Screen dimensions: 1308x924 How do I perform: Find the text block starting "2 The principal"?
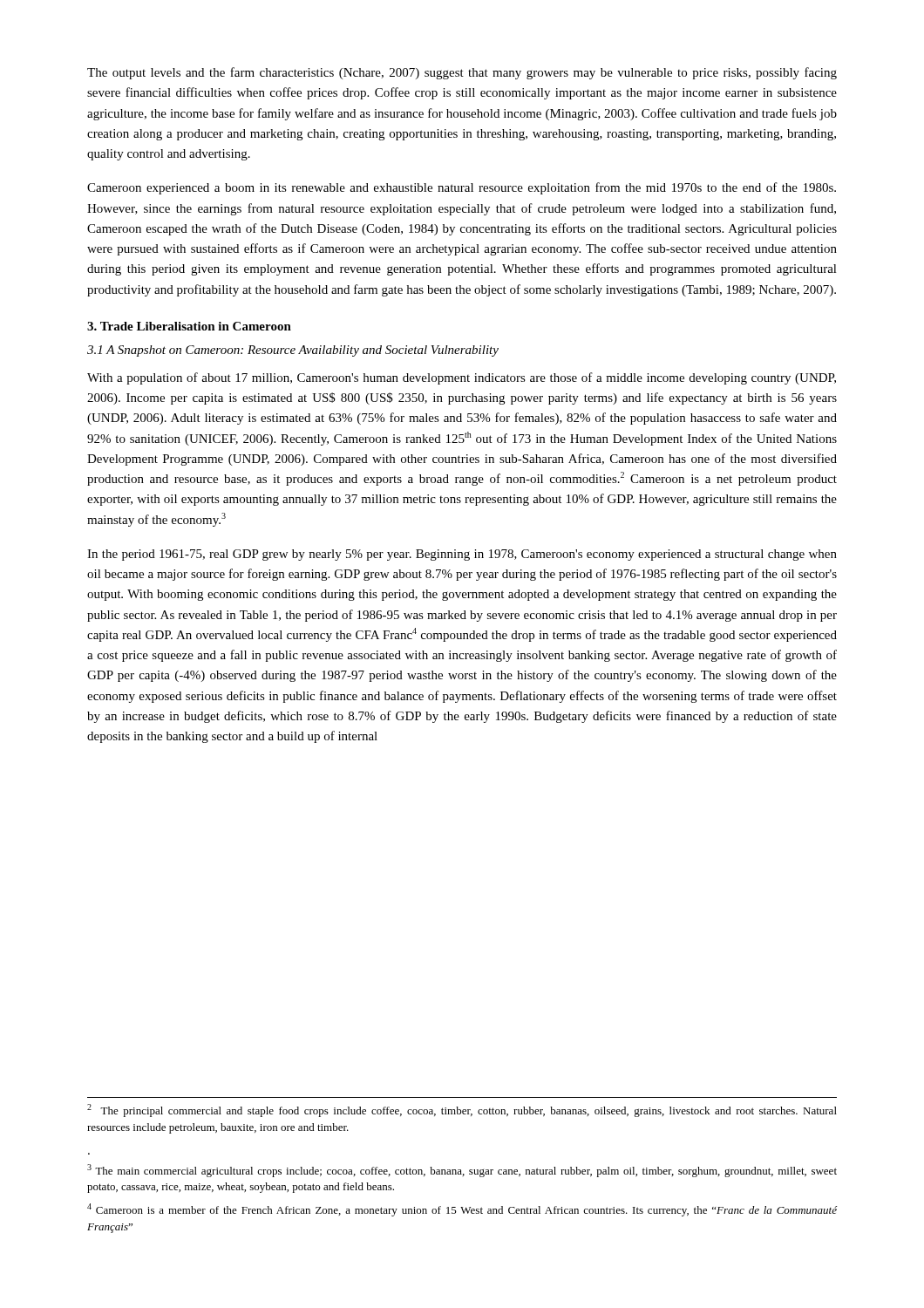462,1118
